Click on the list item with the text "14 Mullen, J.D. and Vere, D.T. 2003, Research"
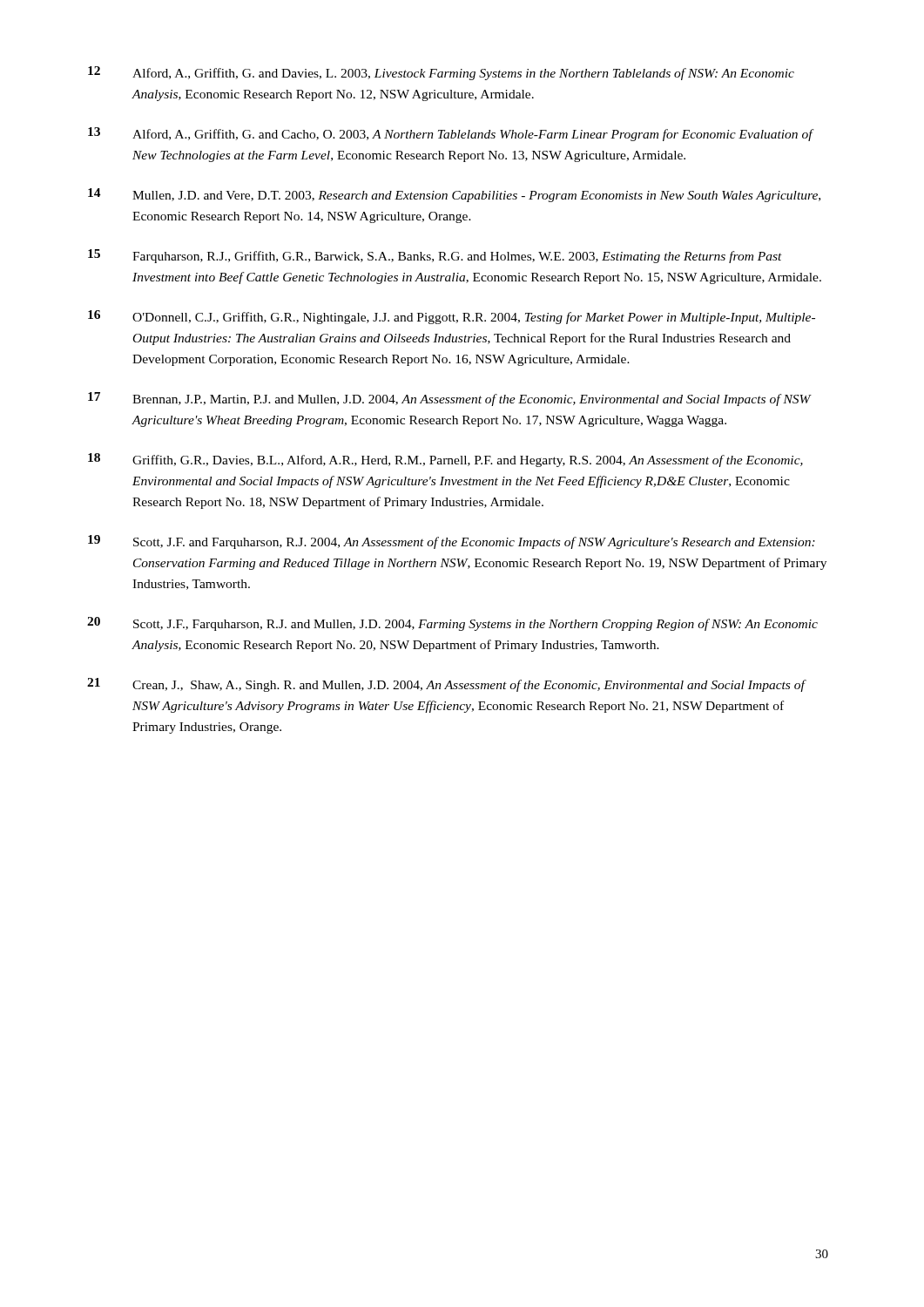This screenshot has height=1307, width=924. (x=458, y=206)
